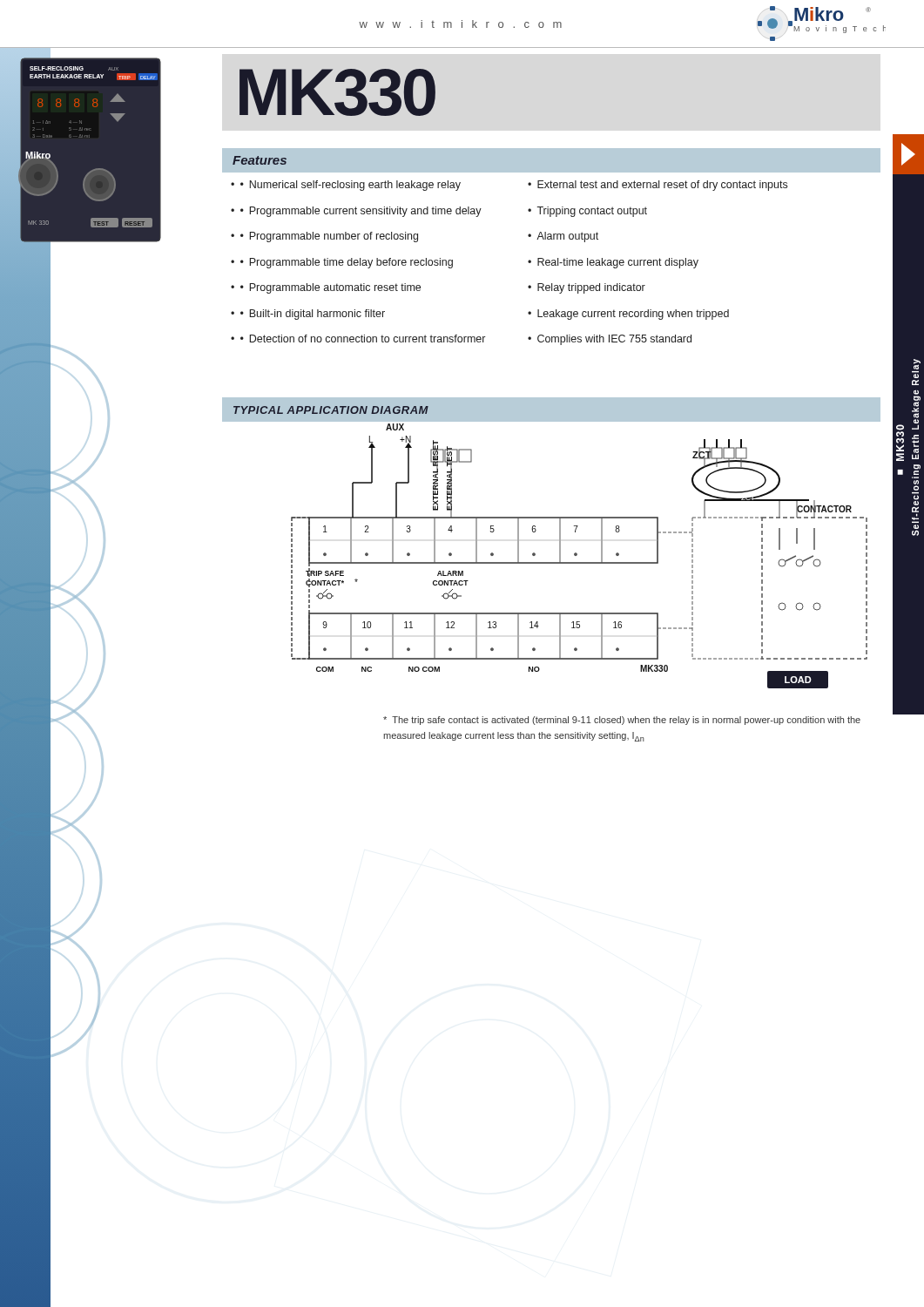Click on the list item with the text "•Programmable current sensitivity"
Viewport: 924px width, 1307px height.
coord(361,211)
